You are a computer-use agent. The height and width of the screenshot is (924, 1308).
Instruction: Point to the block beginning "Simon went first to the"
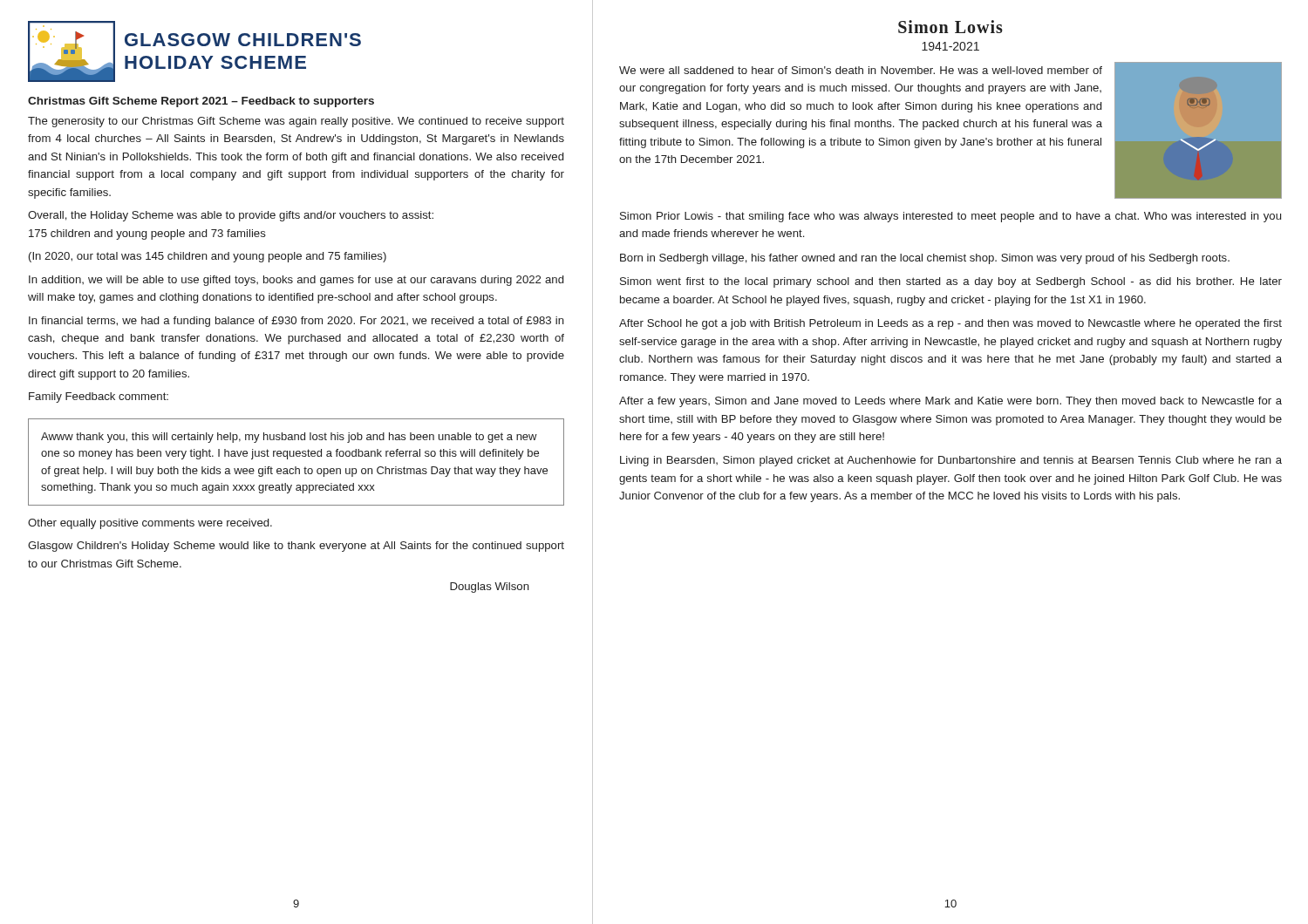point(950,290)
